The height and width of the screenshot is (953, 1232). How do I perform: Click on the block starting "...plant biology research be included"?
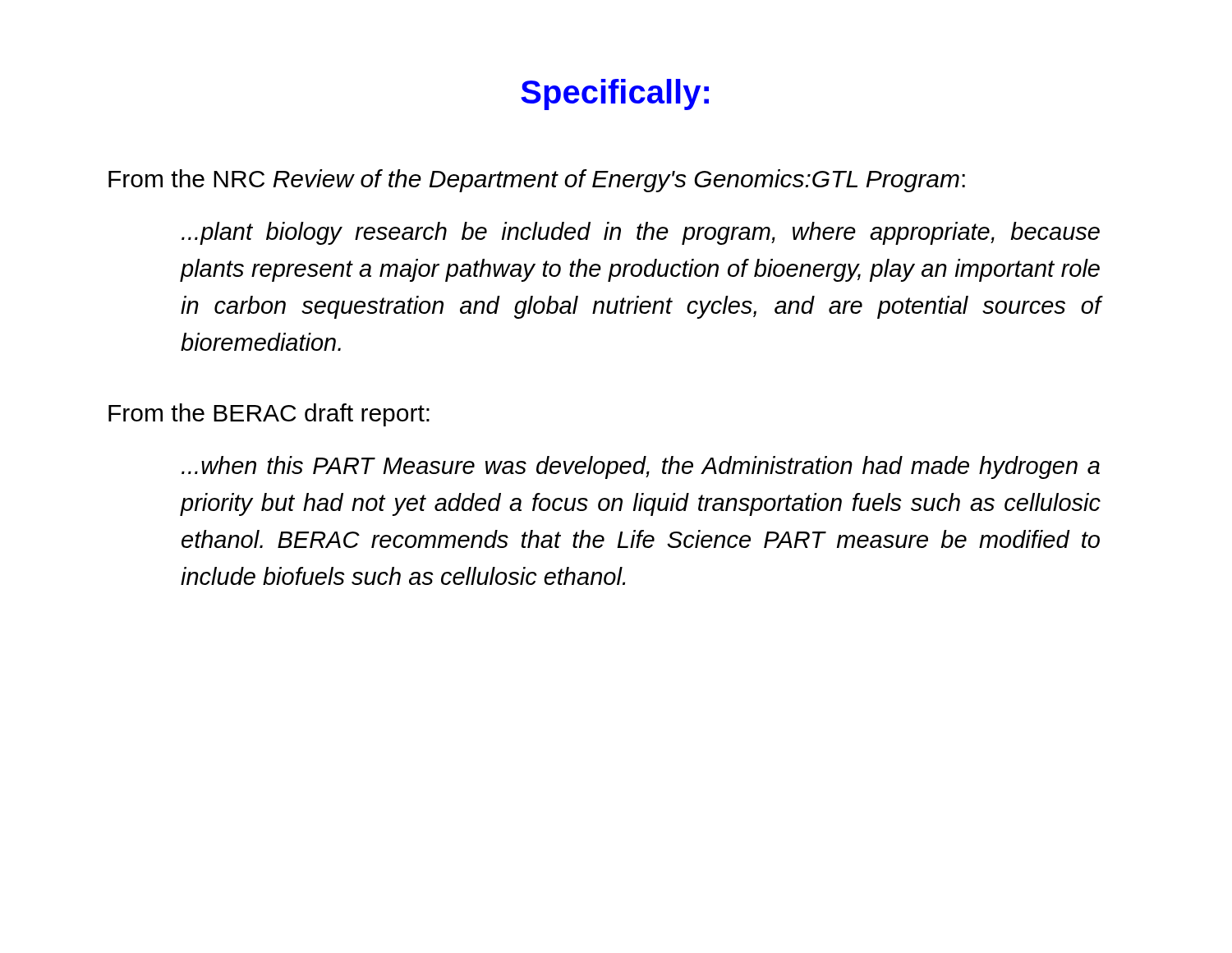pos(641,287)
